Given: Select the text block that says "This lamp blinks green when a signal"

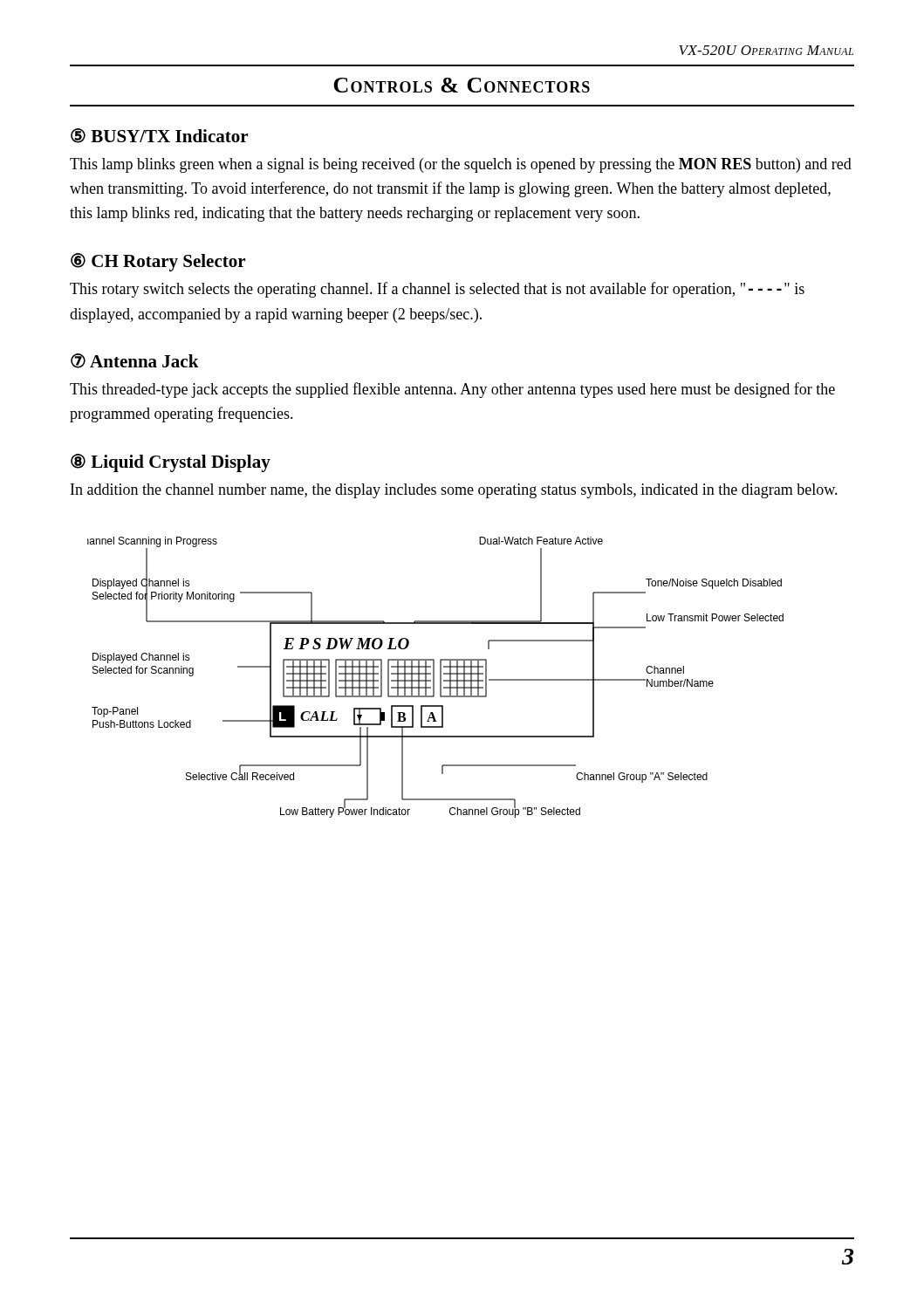Looking at the screenshot, I should coord(461,188).
